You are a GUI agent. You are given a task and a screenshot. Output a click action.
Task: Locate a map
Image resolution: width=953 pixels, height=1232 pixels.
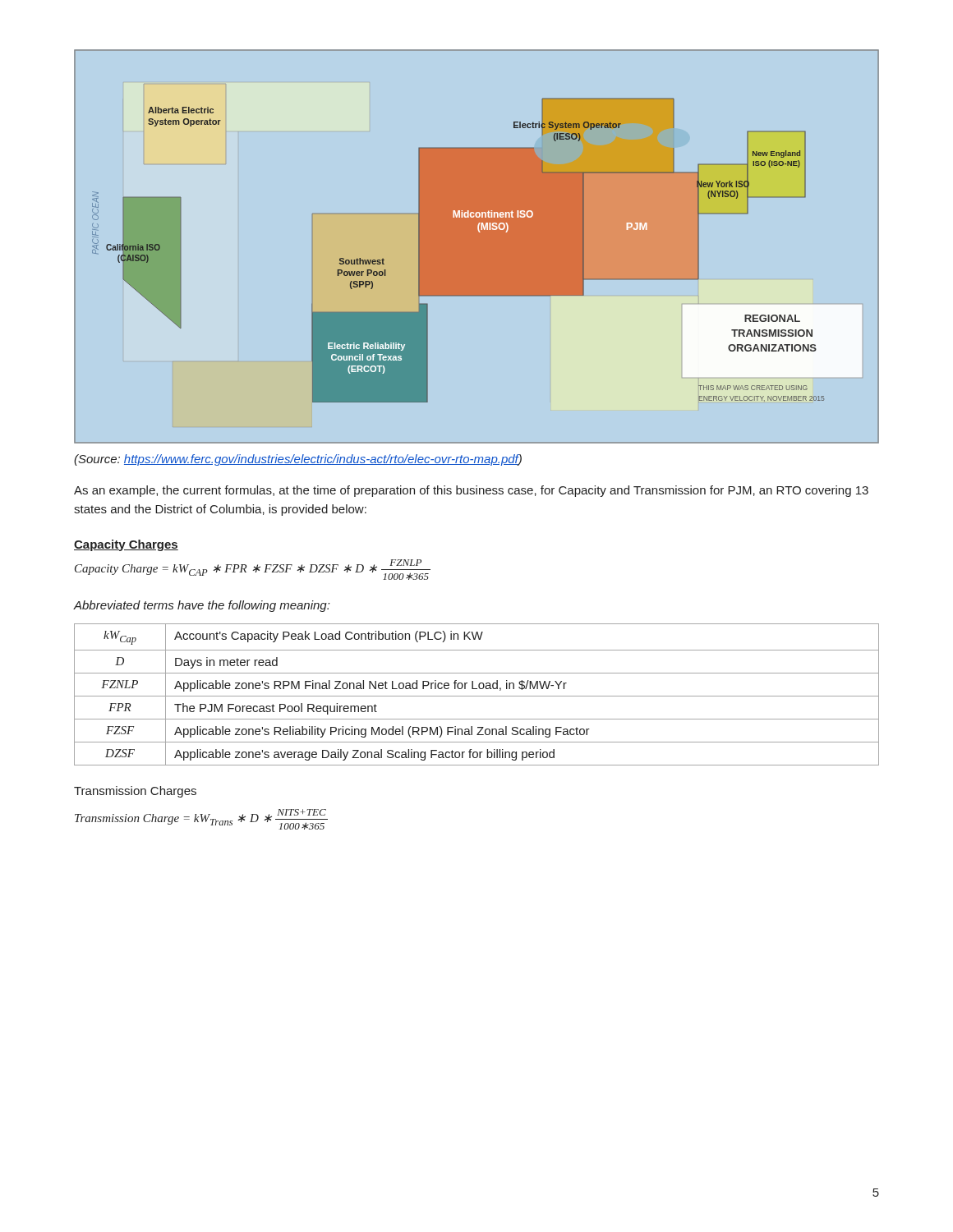coord(476,246)
